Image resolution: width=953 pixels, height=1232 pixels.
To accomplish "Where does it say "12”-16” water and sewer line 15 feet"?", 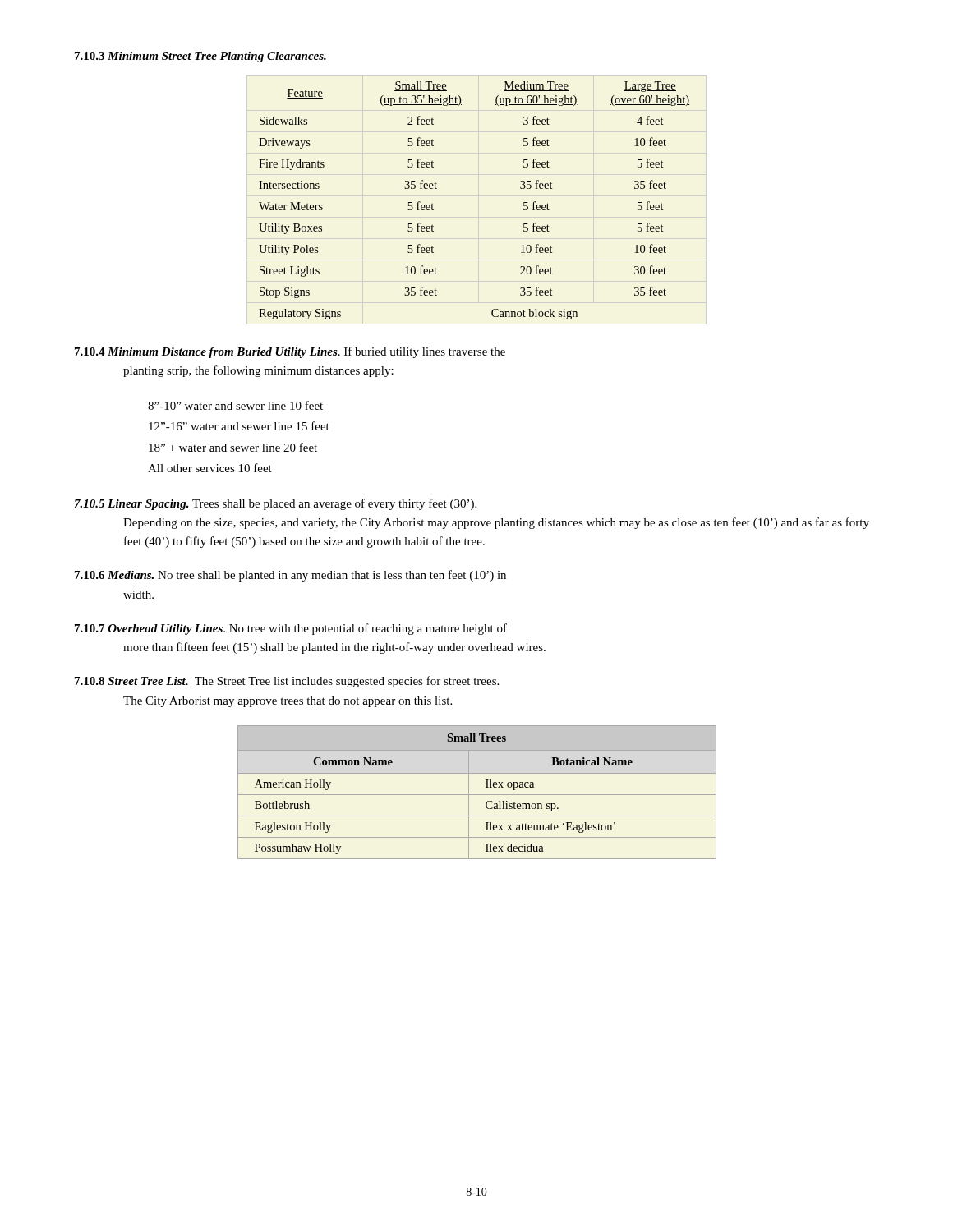I will pyautogui.click(x=239, y=426).
